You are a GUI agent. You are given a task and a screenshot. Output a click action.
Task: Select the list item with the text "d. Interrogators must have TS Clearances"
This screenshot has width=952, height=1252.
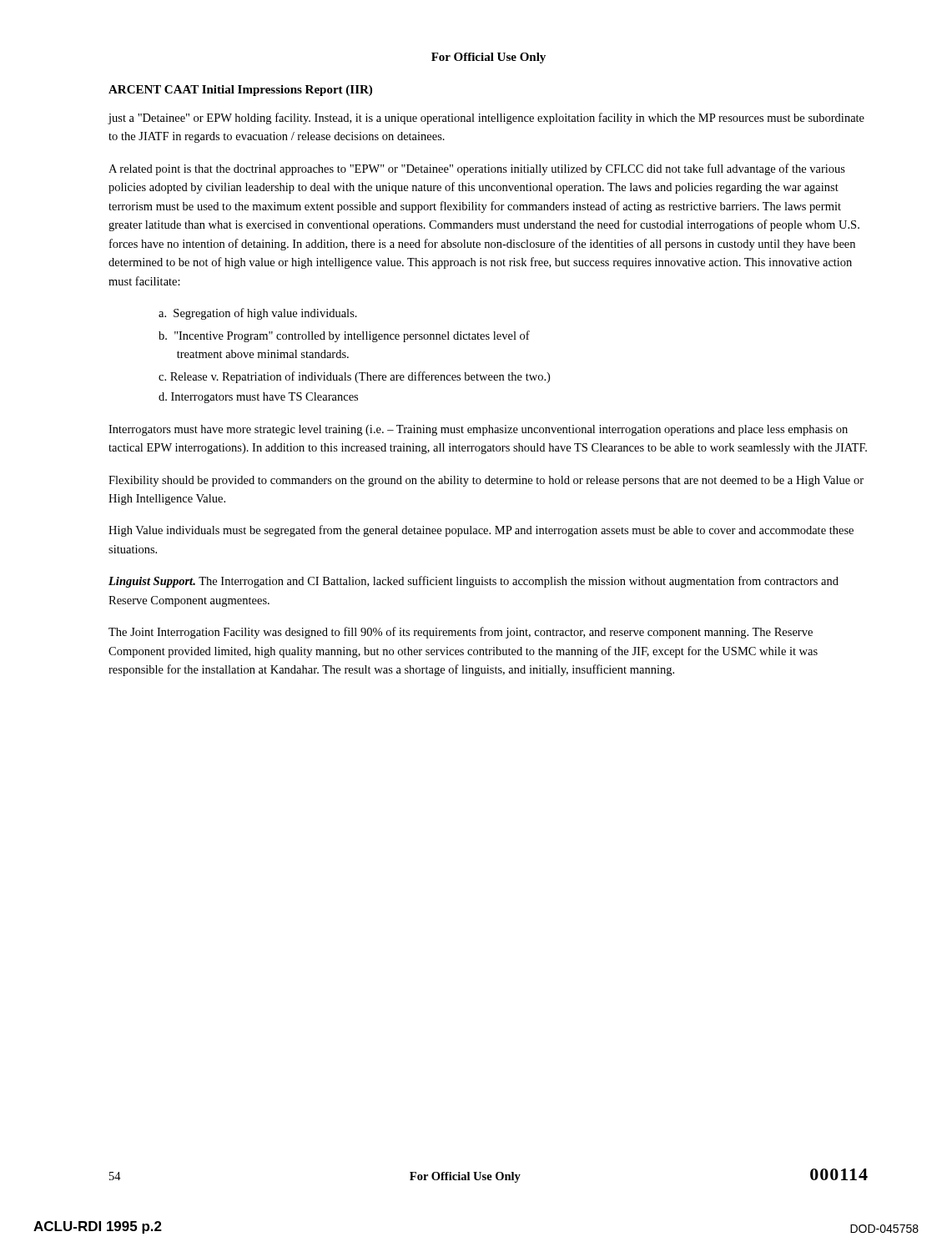point(259,397)
